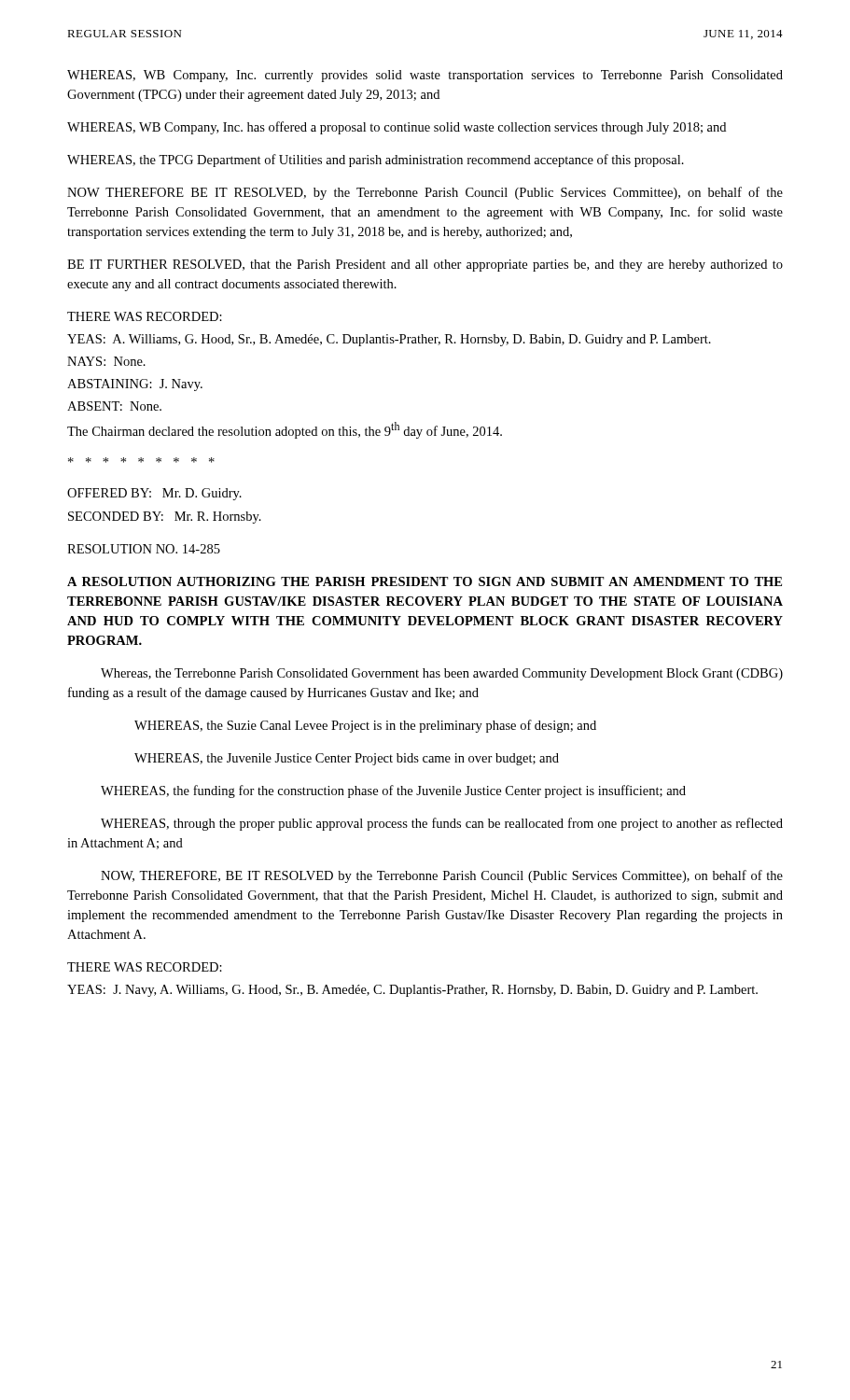
Task: Select the section header that says "RESOLUTION NO. 14-285"
Action: coord(144,549)
